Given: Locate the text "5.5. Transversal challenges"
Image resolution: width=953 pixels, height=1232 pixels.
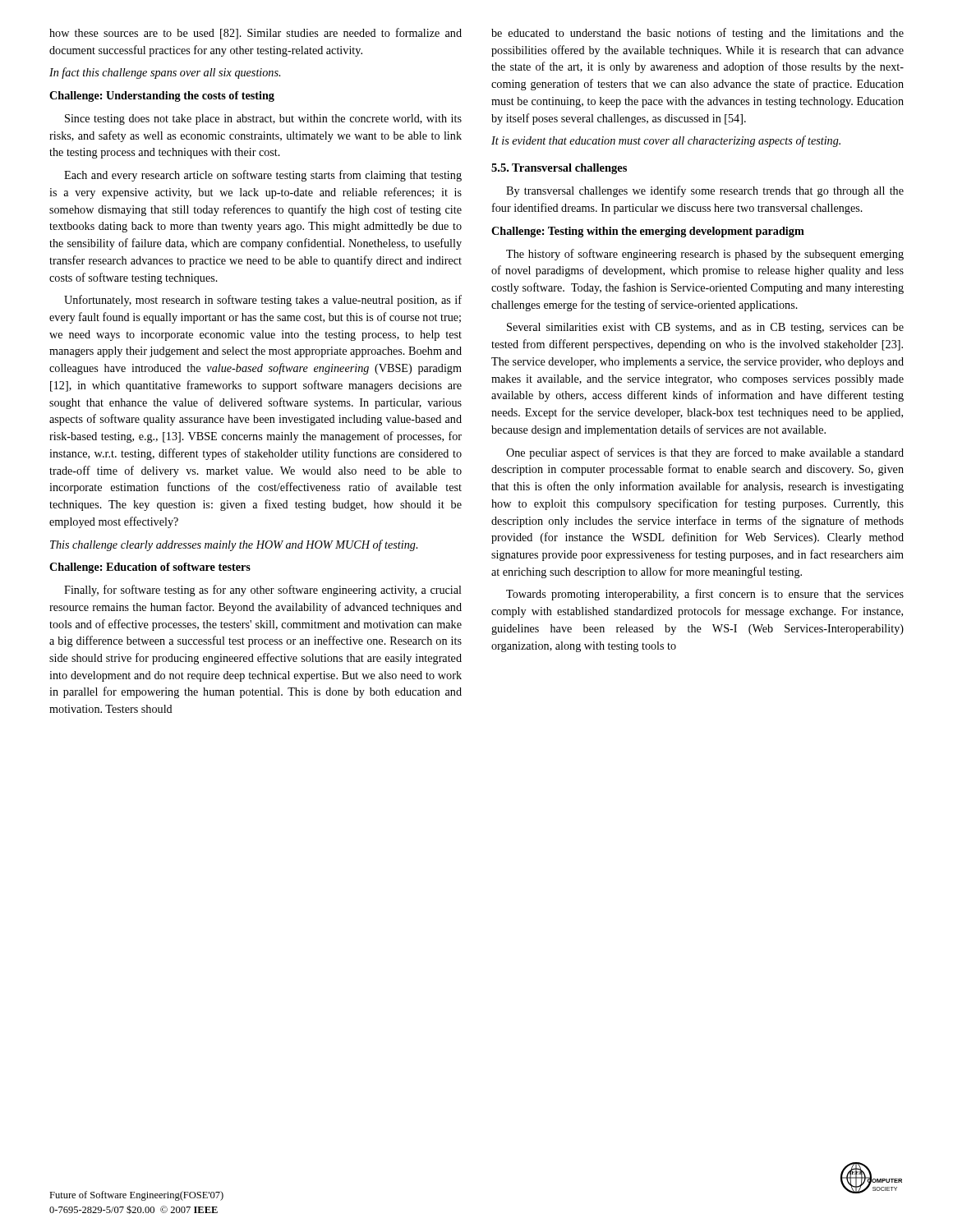Looking at the screenshot, I should [x=559, y=169].
